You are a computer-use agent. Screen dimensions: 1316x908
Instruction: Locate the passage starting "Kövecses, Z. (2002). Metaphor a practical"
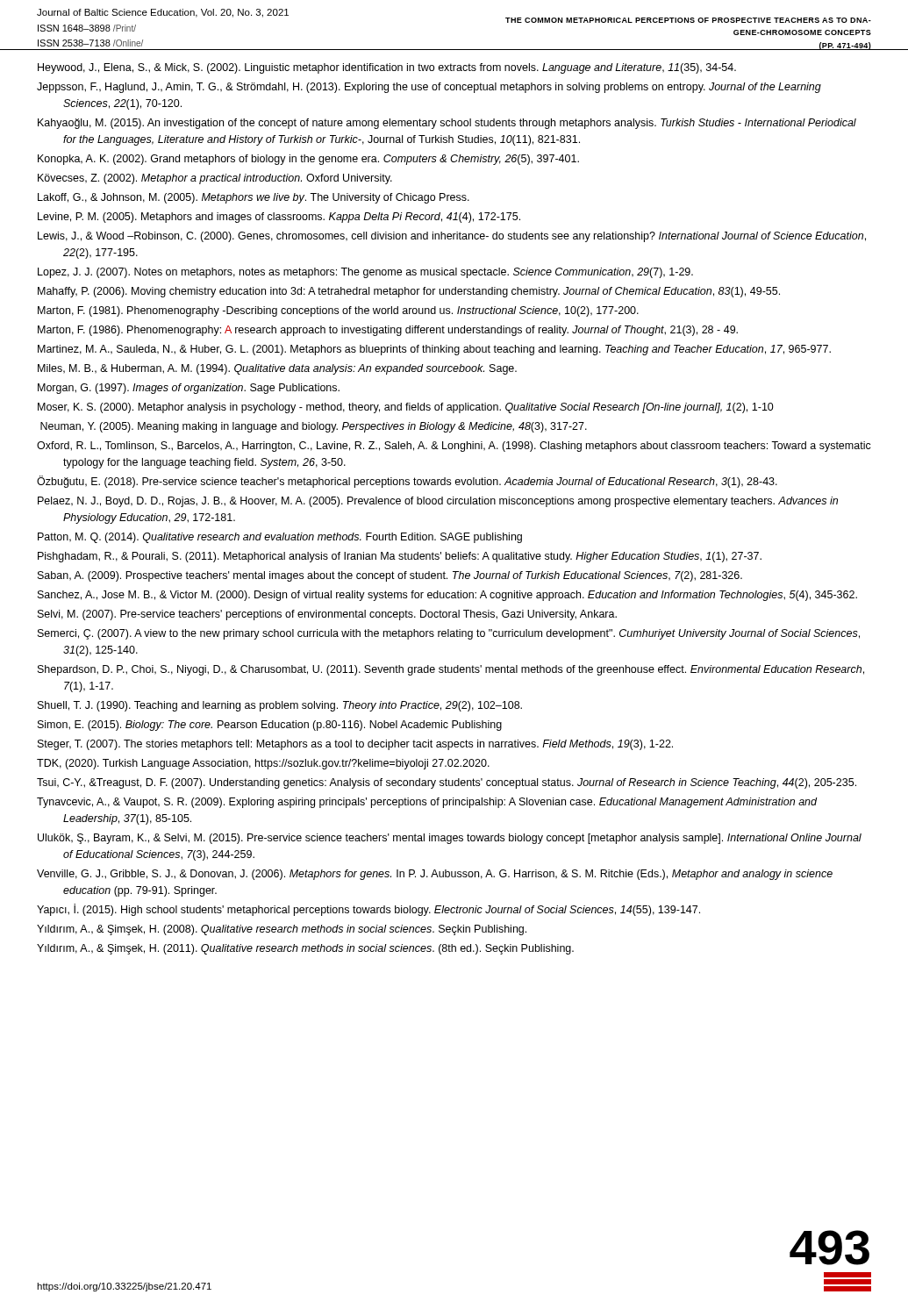(215, 178)
